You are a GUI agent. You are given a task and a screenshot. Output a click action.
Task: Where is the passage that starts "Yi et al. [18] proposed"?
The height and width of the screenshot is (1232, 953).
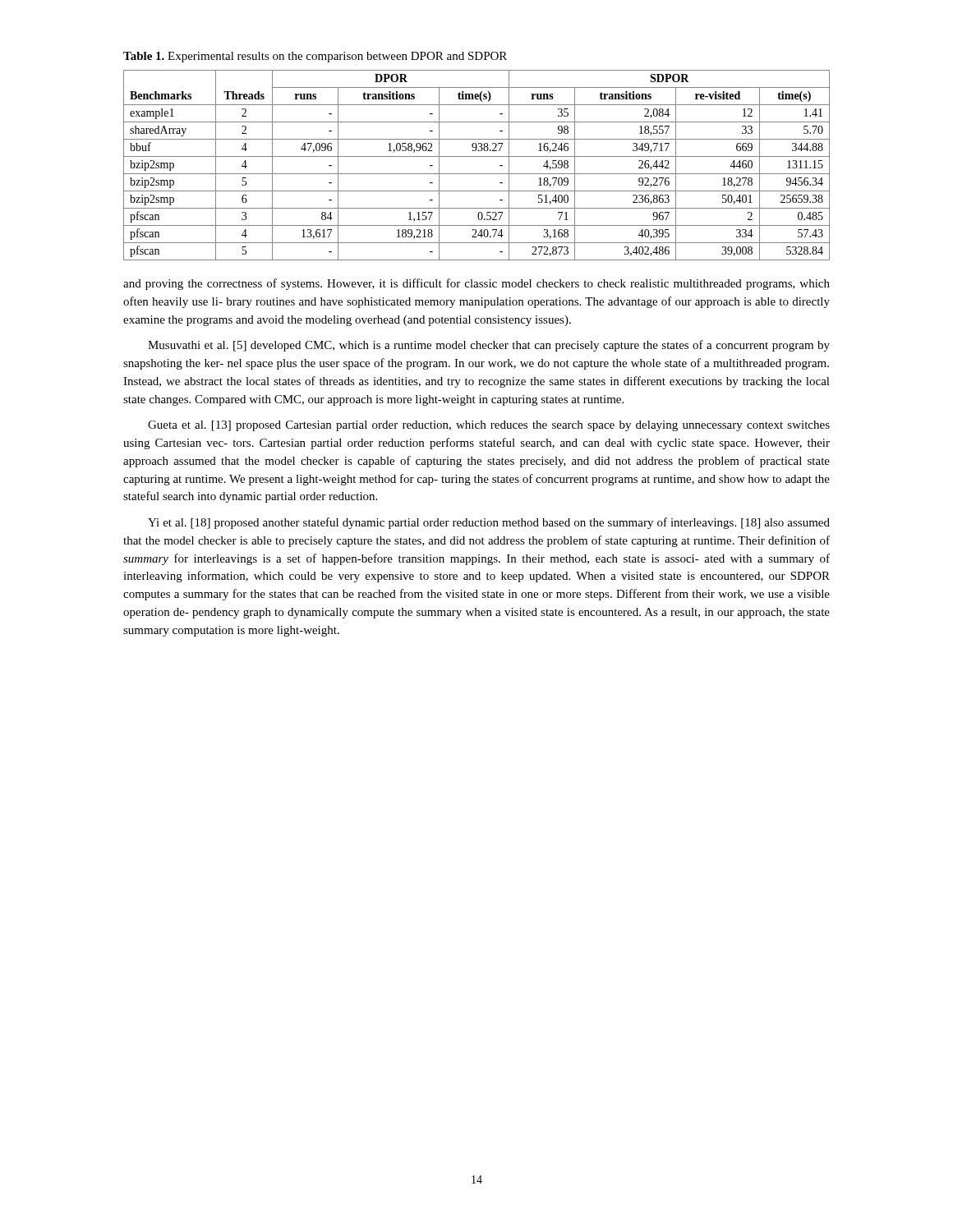476,576
